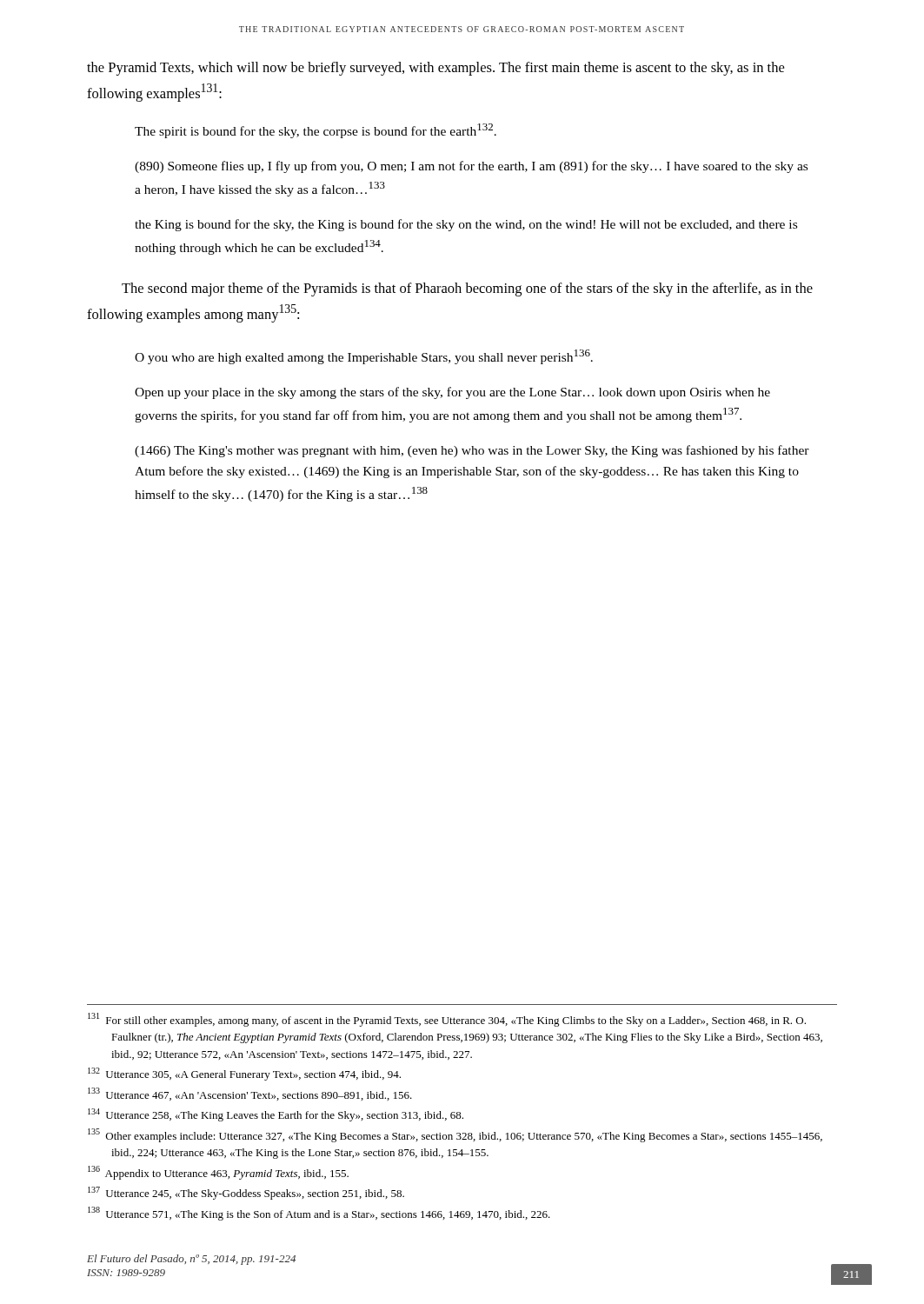Where is the passage that starts "135 Other examples include: Utterance 327, «The"?
The width and height of the screenshot is (924, 1304).
455,1143
